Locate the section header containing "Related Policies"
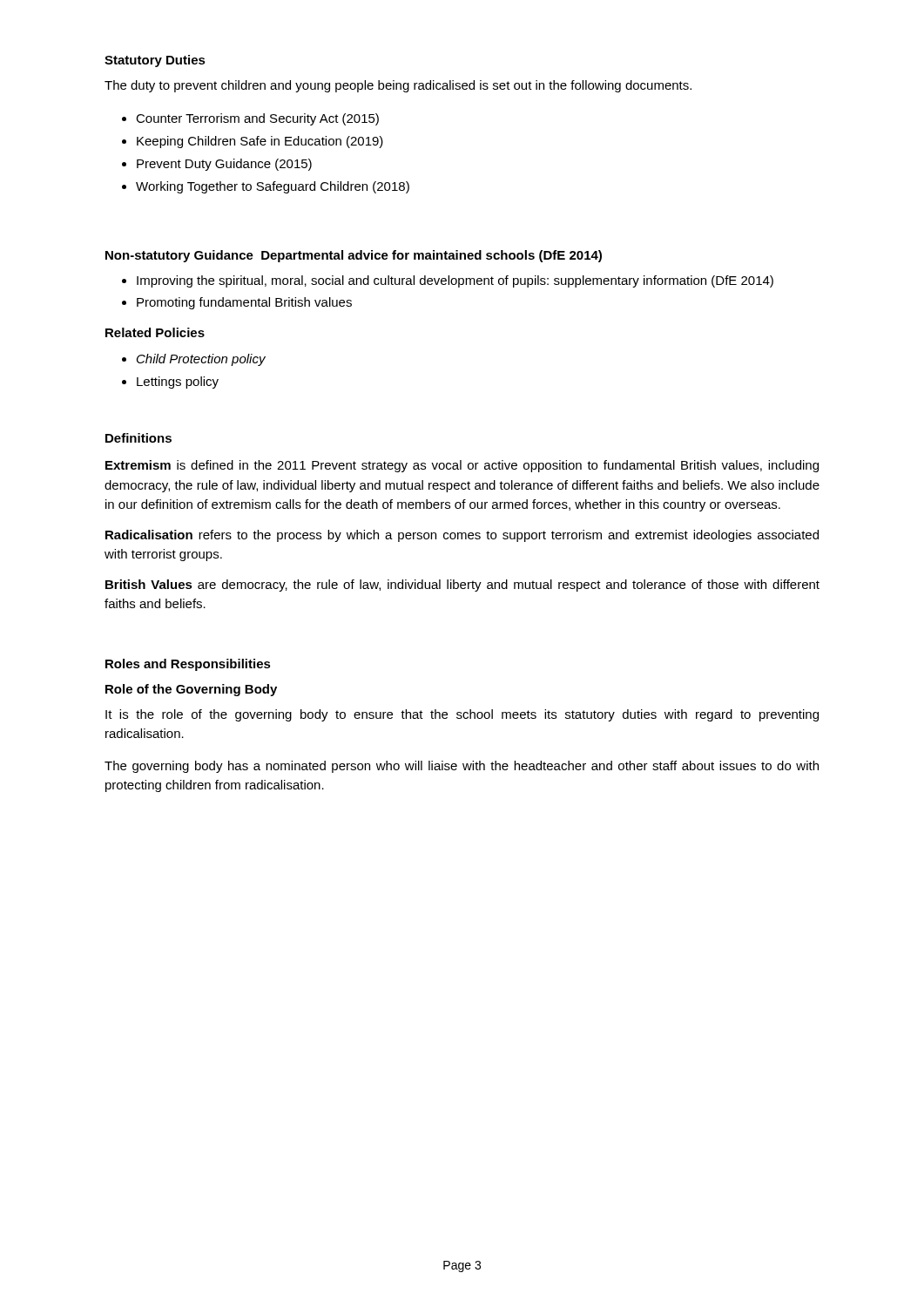924x1307 pixels. click(155, 332)
